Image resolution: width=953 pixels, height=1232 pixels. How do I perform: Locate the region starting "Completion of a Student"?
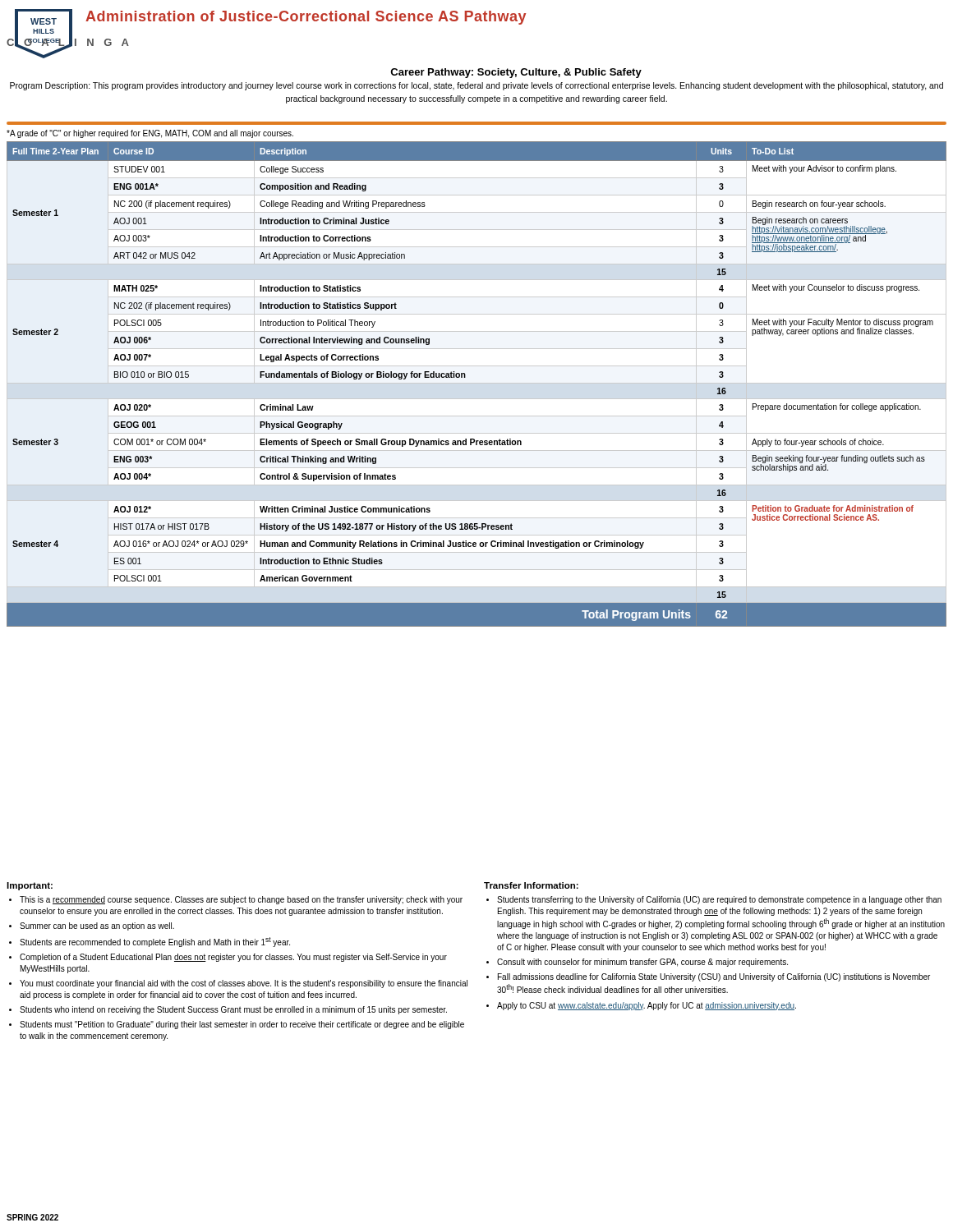[233, 963]
